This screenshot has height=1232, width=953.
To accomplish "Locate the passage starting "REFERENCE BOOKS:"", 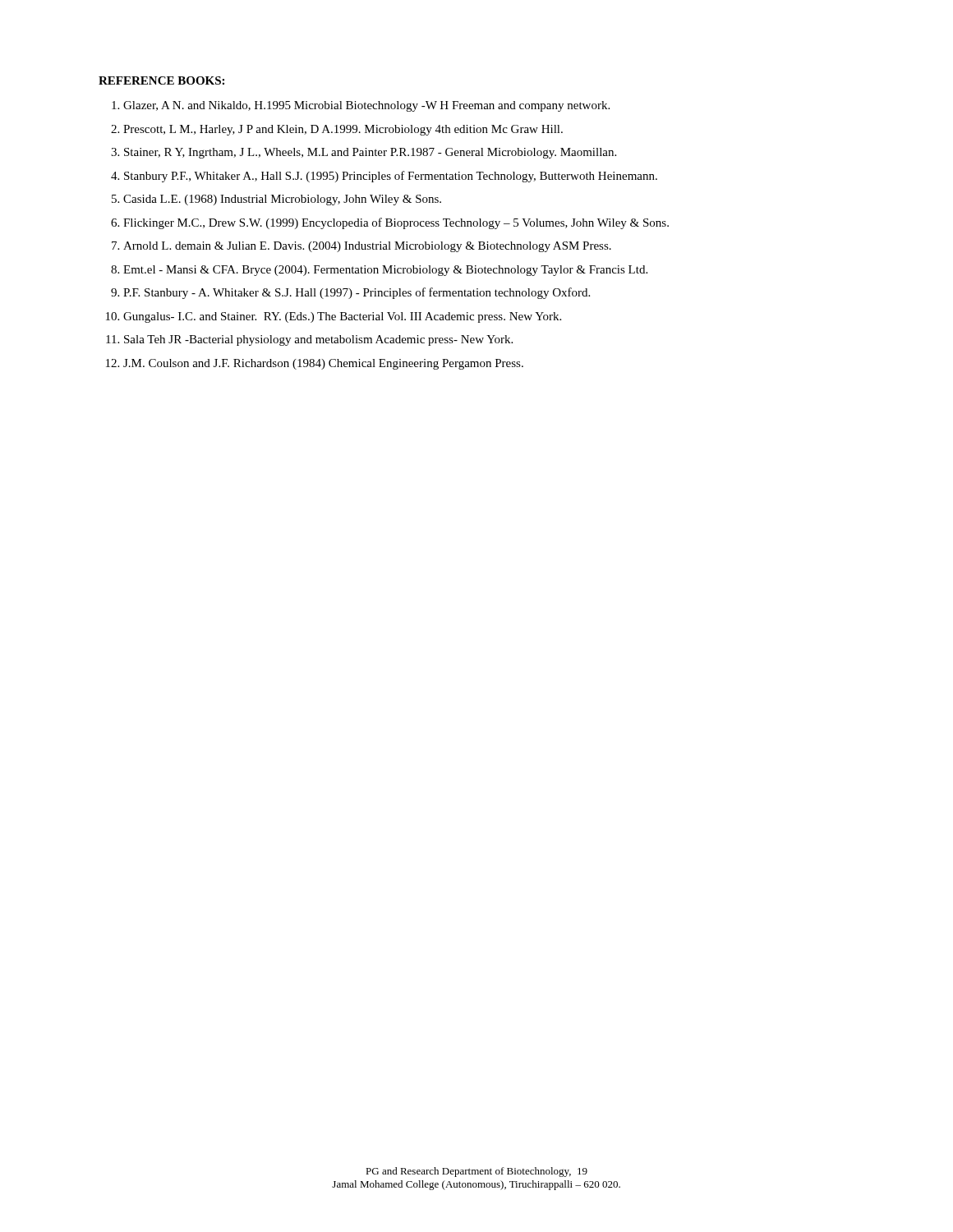I will [x=162, y=81].
